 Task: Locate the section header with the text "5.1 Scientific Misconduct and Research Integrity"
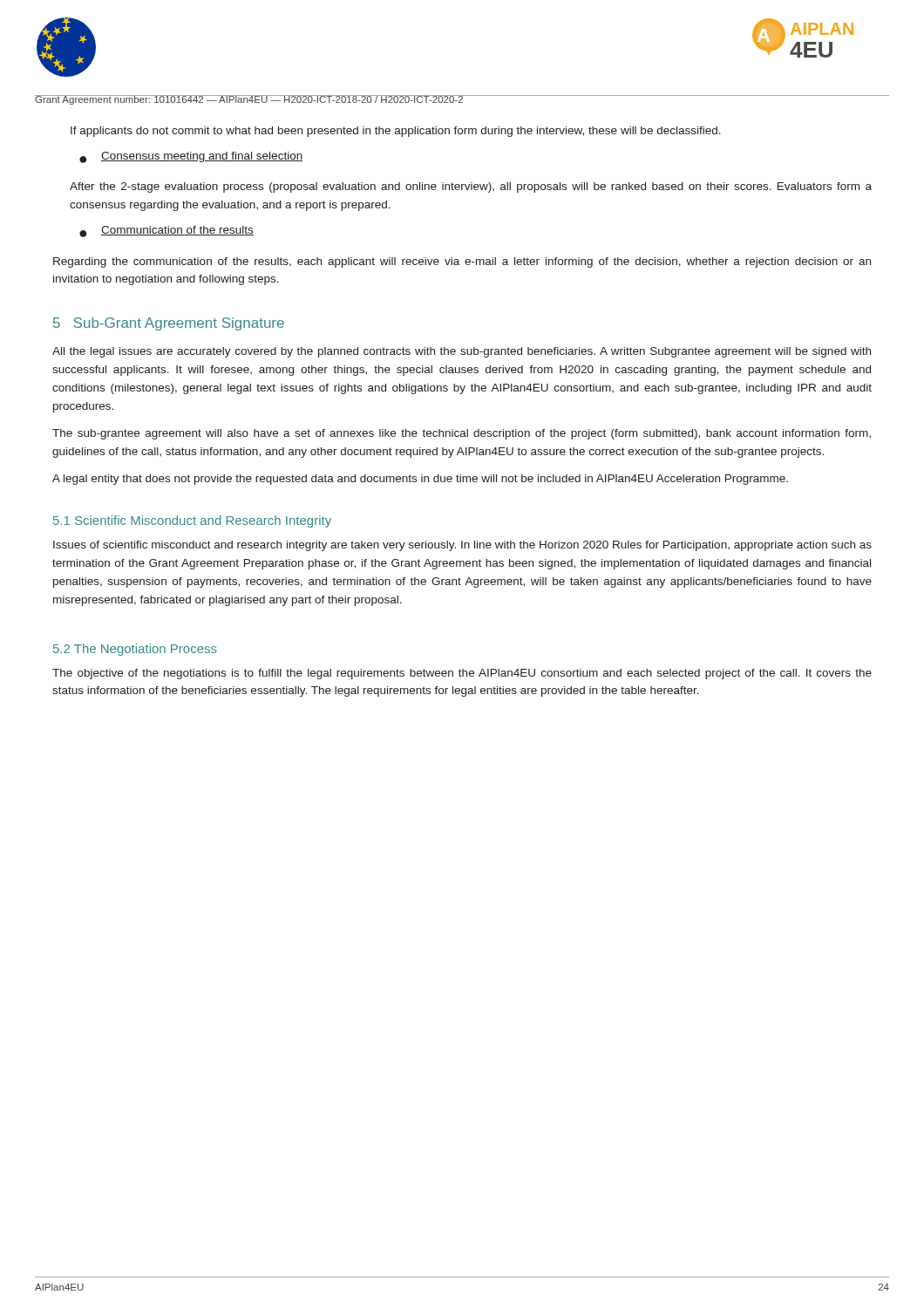pos(192,520)
